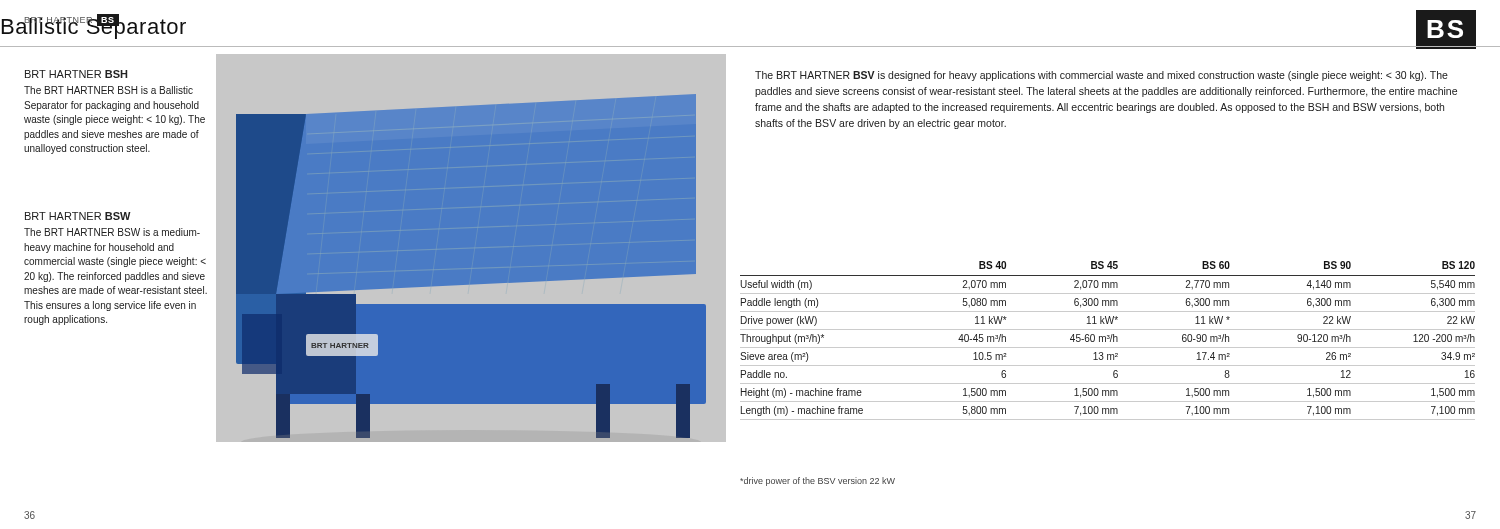
Task: Select the passage starting "The BRT HARTNER BSH"
Action: pos(115,120)
